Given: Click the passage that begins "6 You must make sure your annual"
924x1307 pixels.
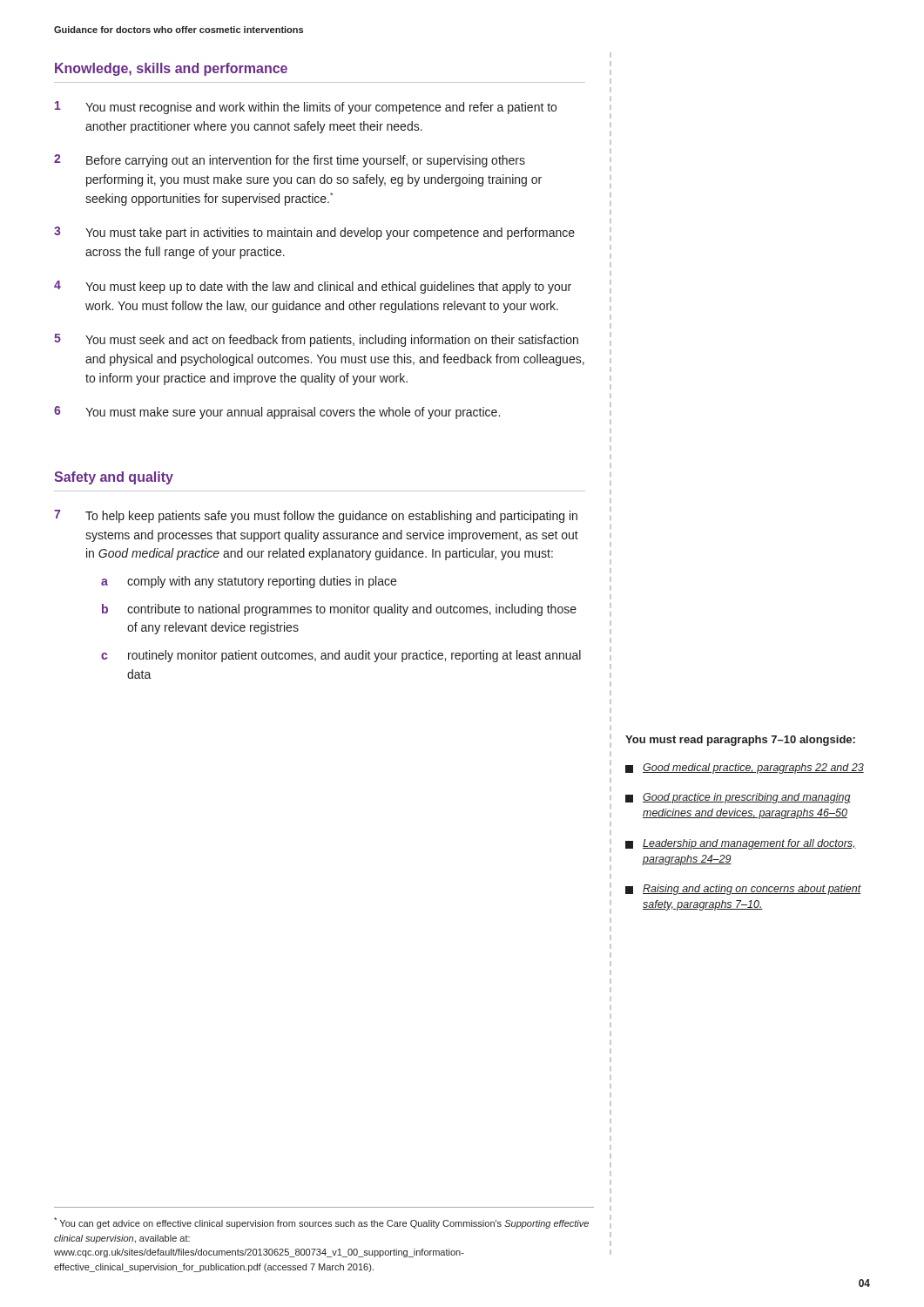Looking at the screenshot, I should coord(277,413).
